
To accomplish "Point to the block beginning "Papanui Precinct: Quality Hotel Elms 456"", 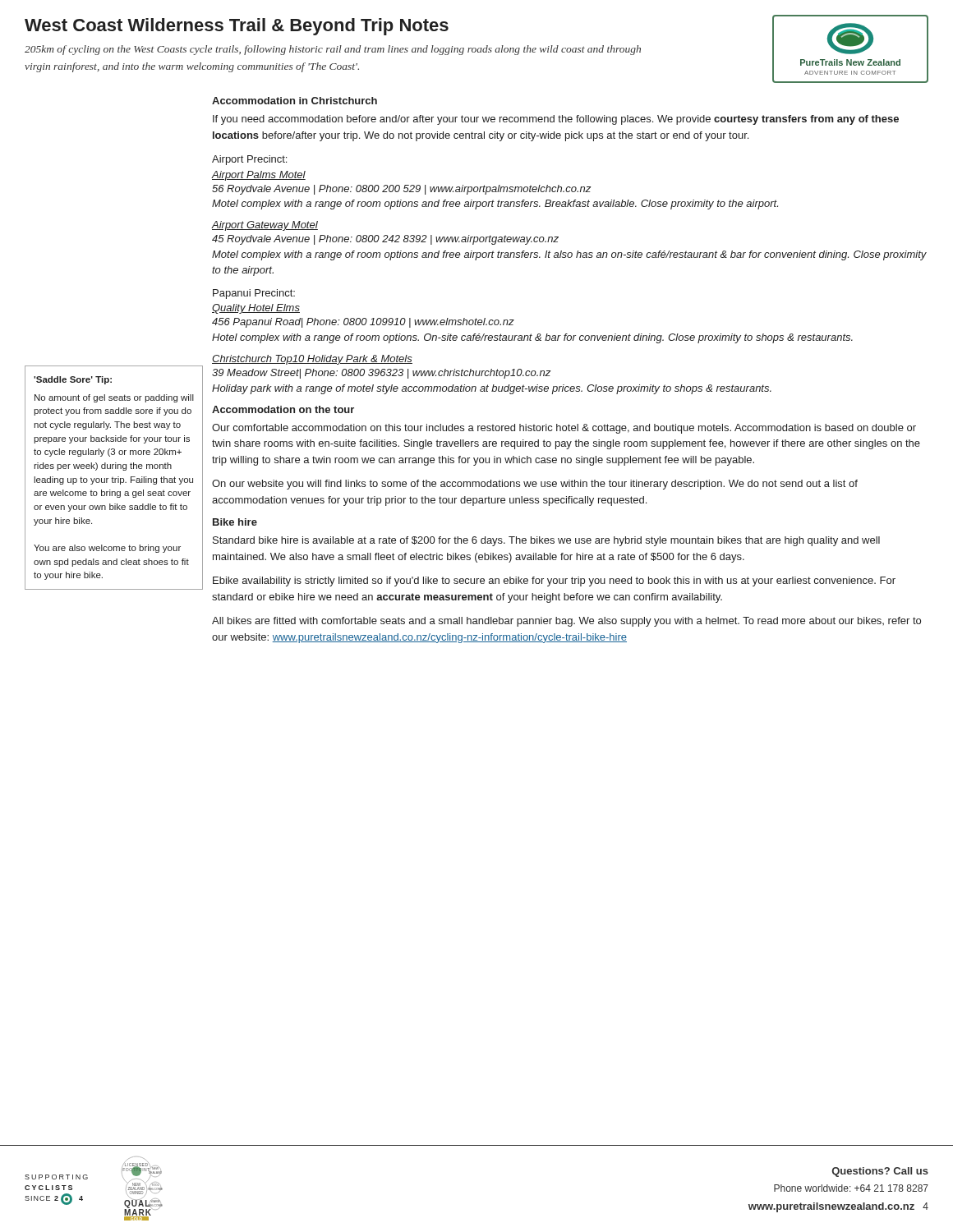I will 254,294.
